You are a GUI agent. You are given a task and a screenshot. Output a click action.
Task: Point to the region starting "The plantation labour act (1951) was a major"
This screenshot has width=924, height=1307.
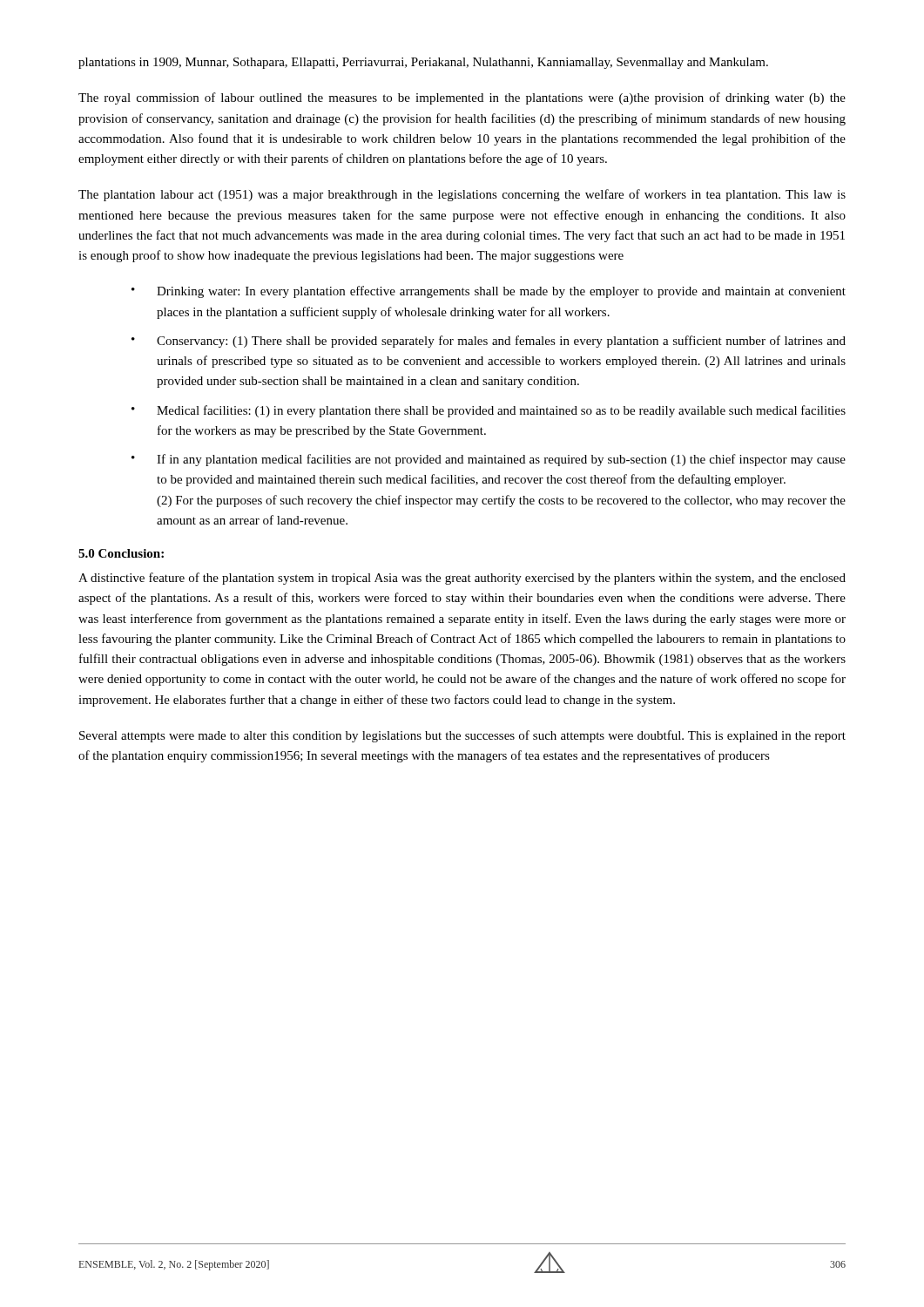(x=462, y=225)
